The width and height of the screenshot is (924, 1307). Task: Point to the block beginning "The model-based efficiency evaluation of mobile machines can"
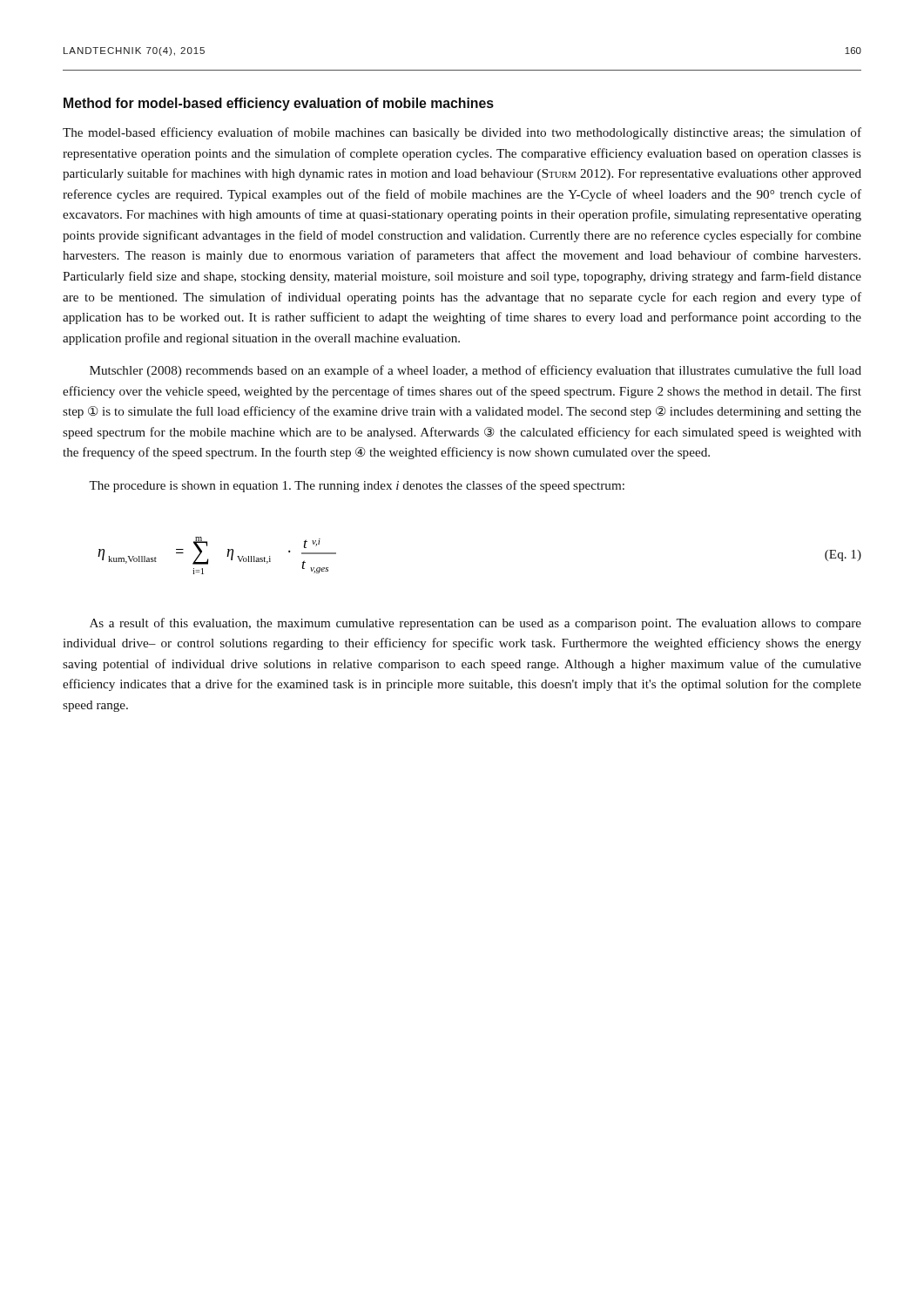pyautogui.click(x=462, y=235)
